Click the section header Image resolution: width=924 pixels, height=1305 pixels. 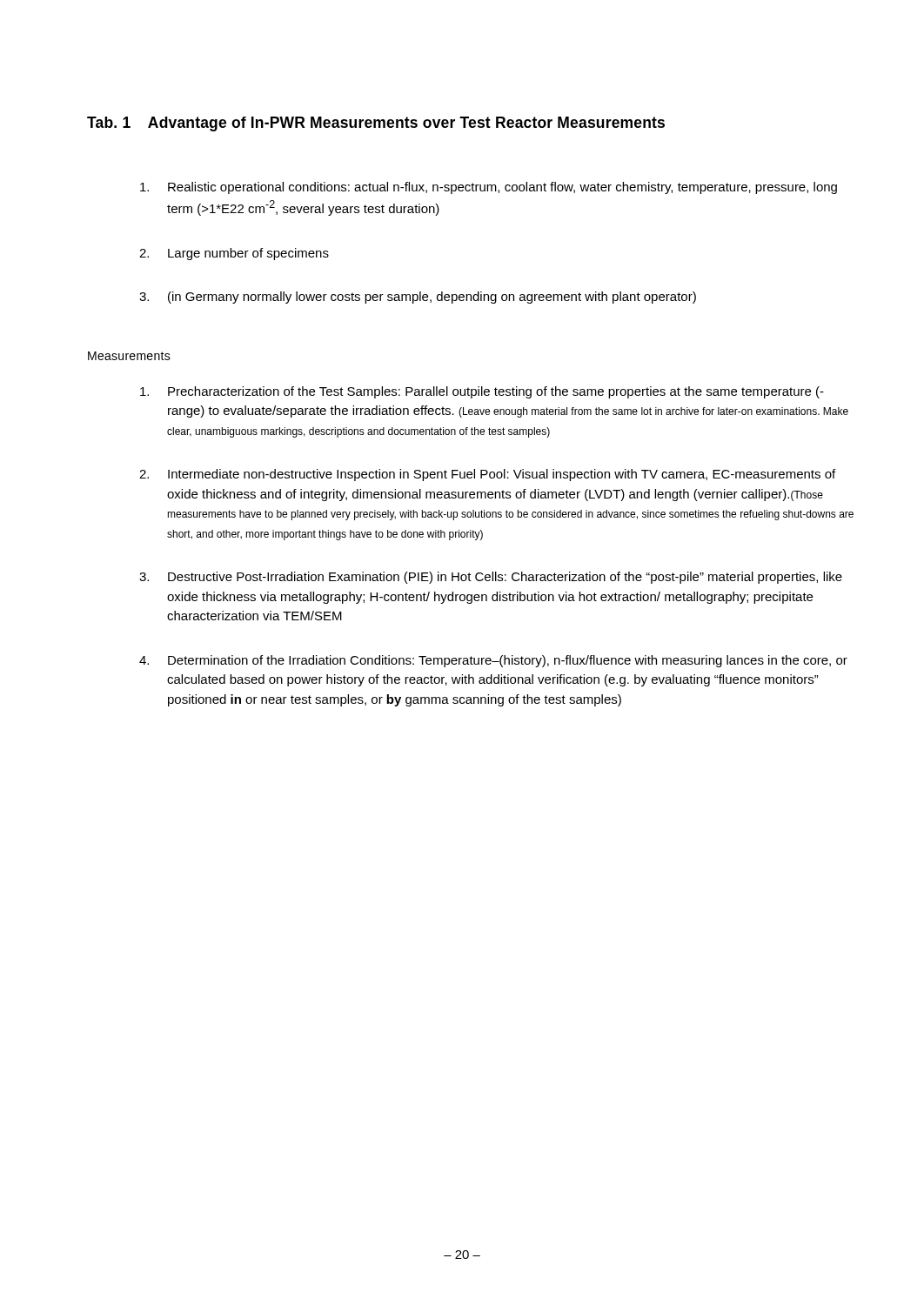pyautogui.click(x=129, y=356)
